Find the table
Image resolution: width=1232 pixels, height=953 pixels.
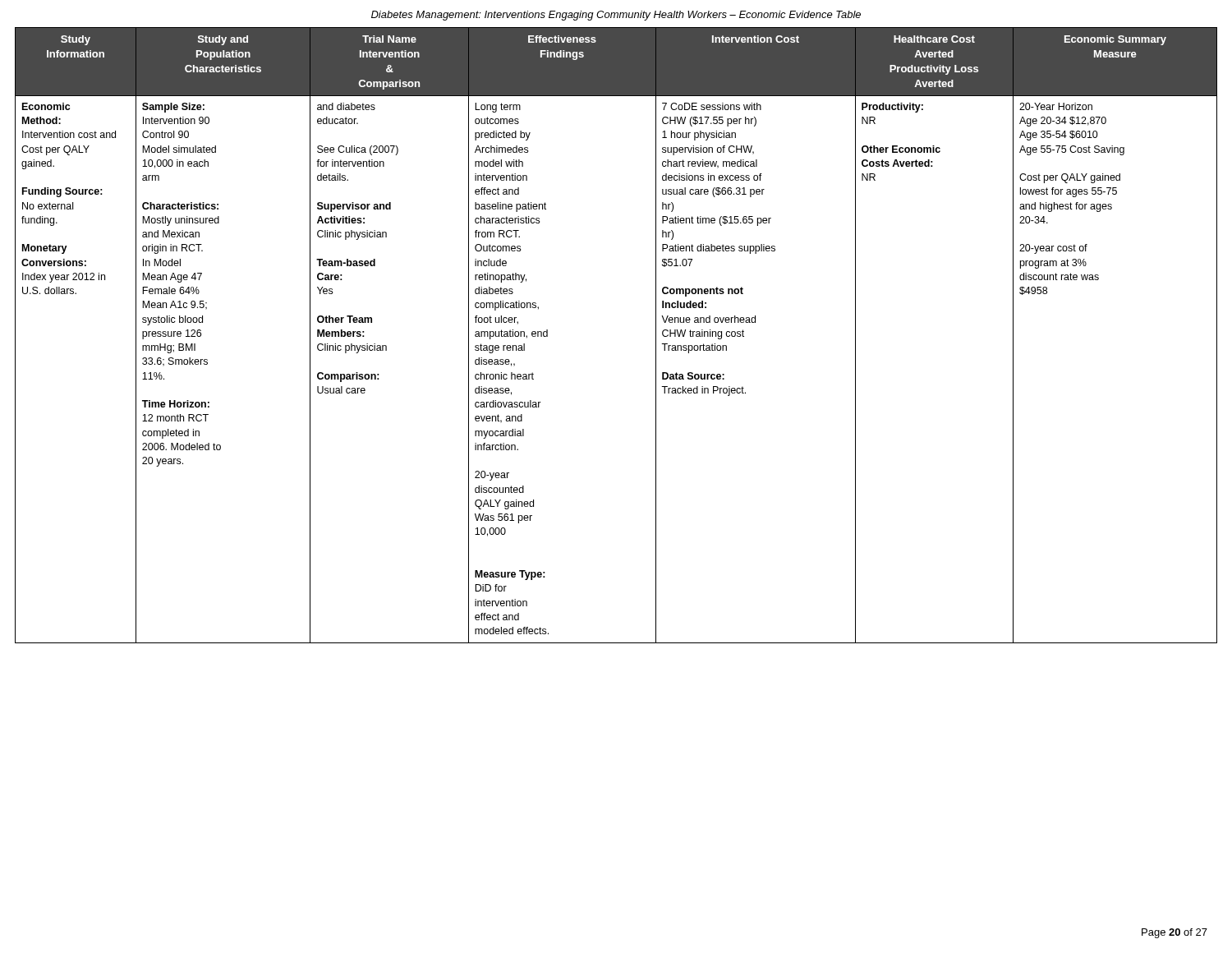[616, 335]
